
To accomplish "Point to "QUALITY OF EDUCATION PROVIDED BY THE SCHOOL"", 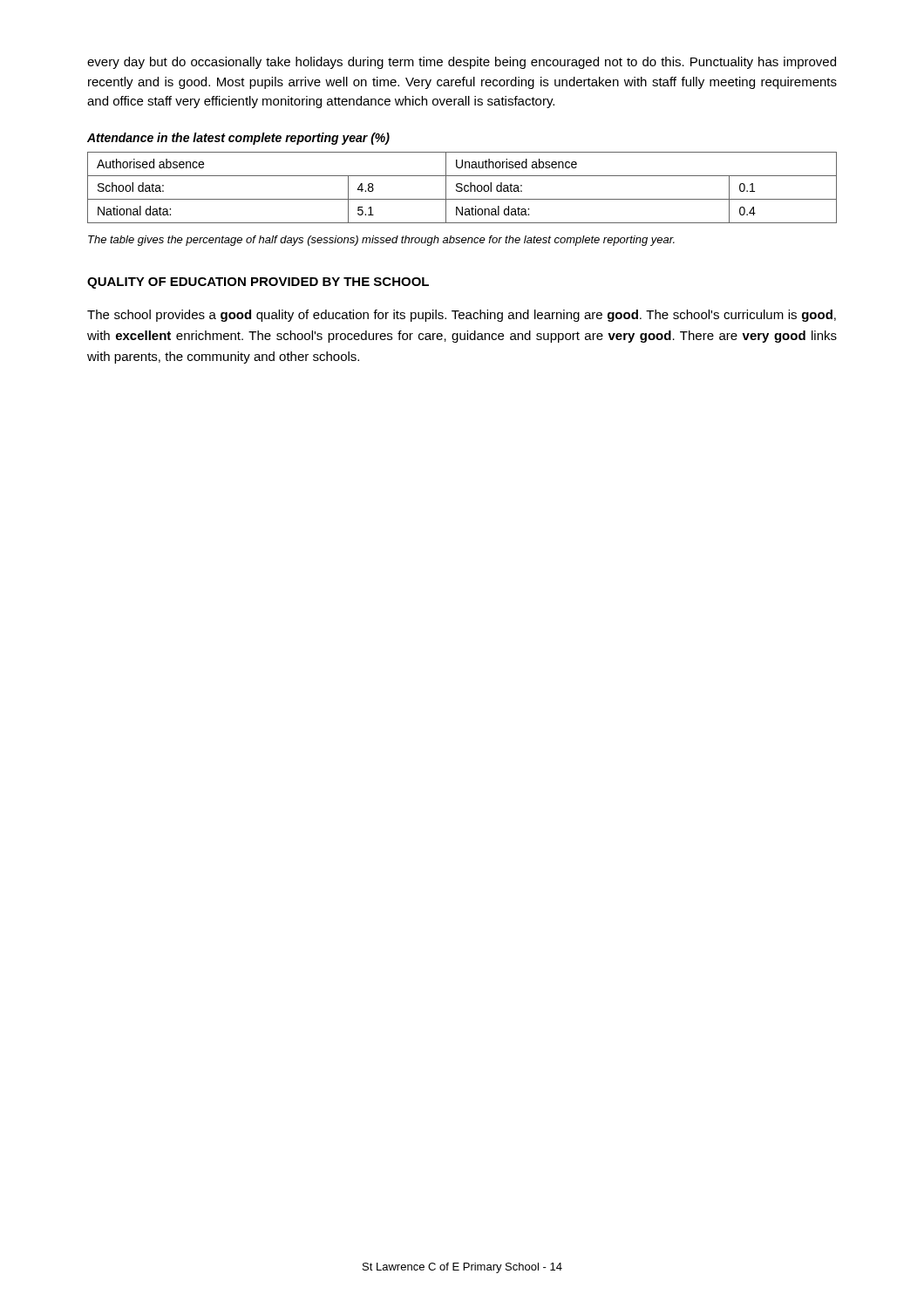I will [258, 281].
